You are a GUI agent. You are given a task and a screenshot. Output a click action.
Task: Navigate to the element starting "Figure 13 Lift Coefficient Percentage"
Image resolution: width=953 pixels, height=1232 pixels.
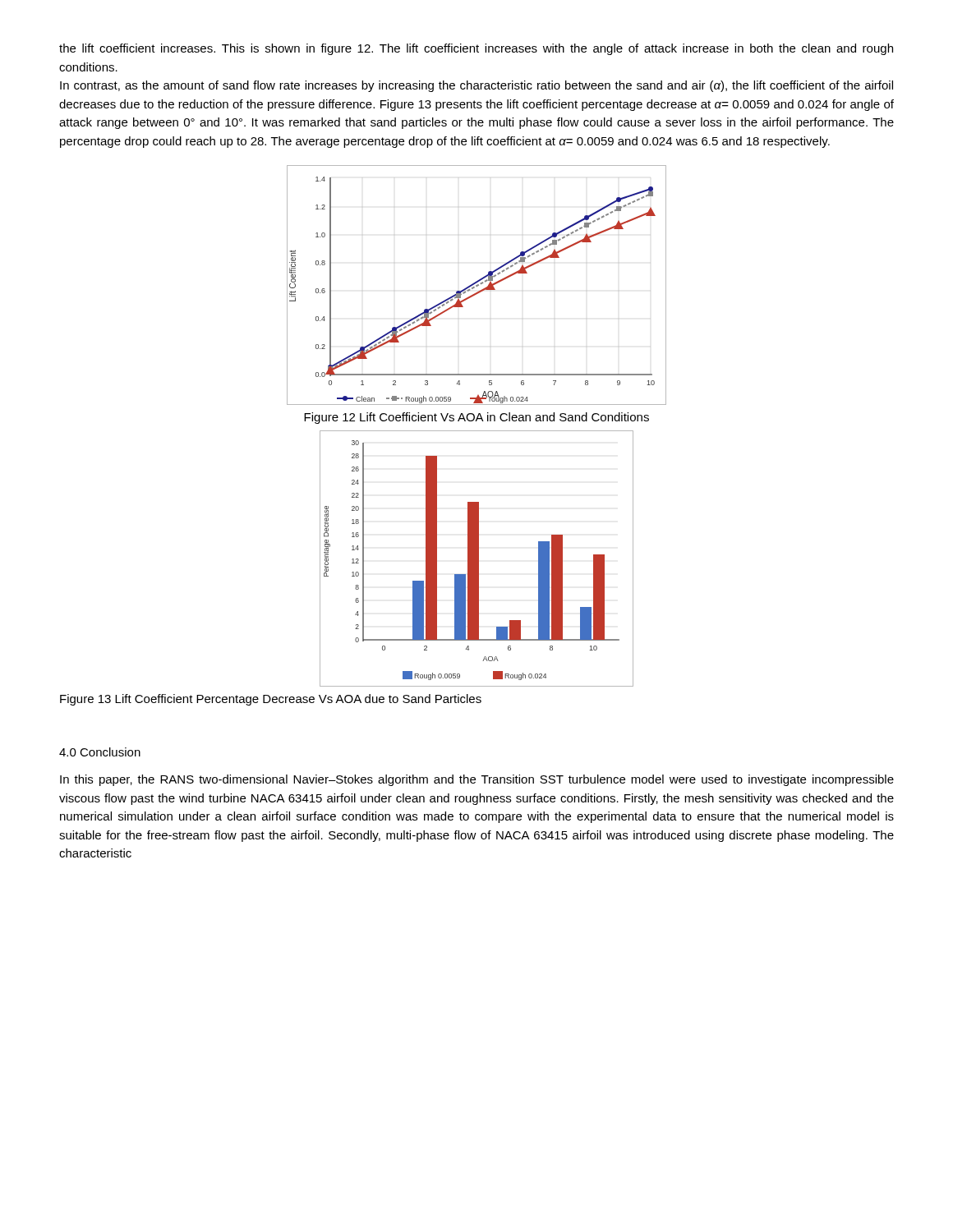pyautogui.click(x=270, y=699)
